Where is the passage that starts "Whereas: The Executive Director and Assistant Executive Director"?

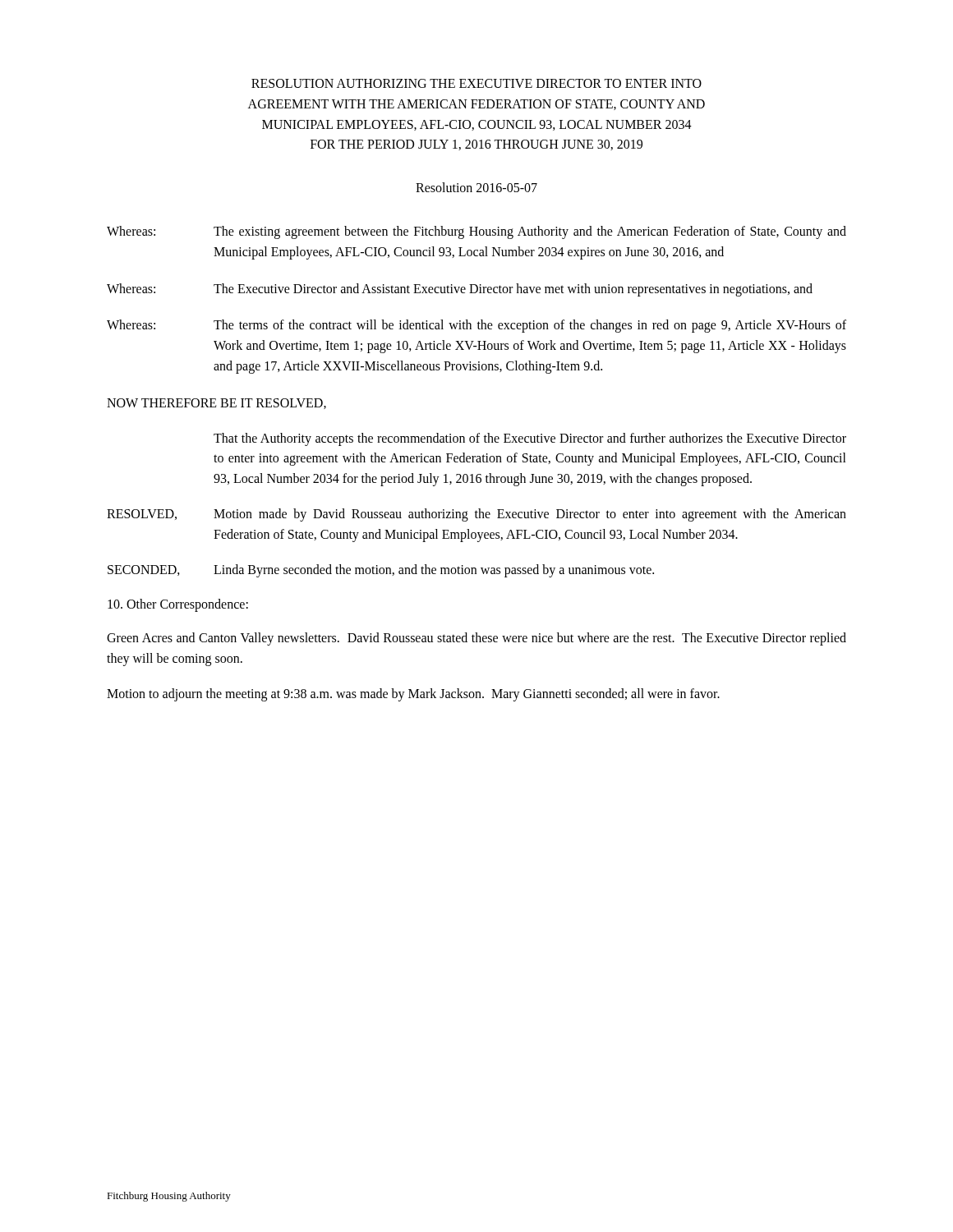point(460,289)
